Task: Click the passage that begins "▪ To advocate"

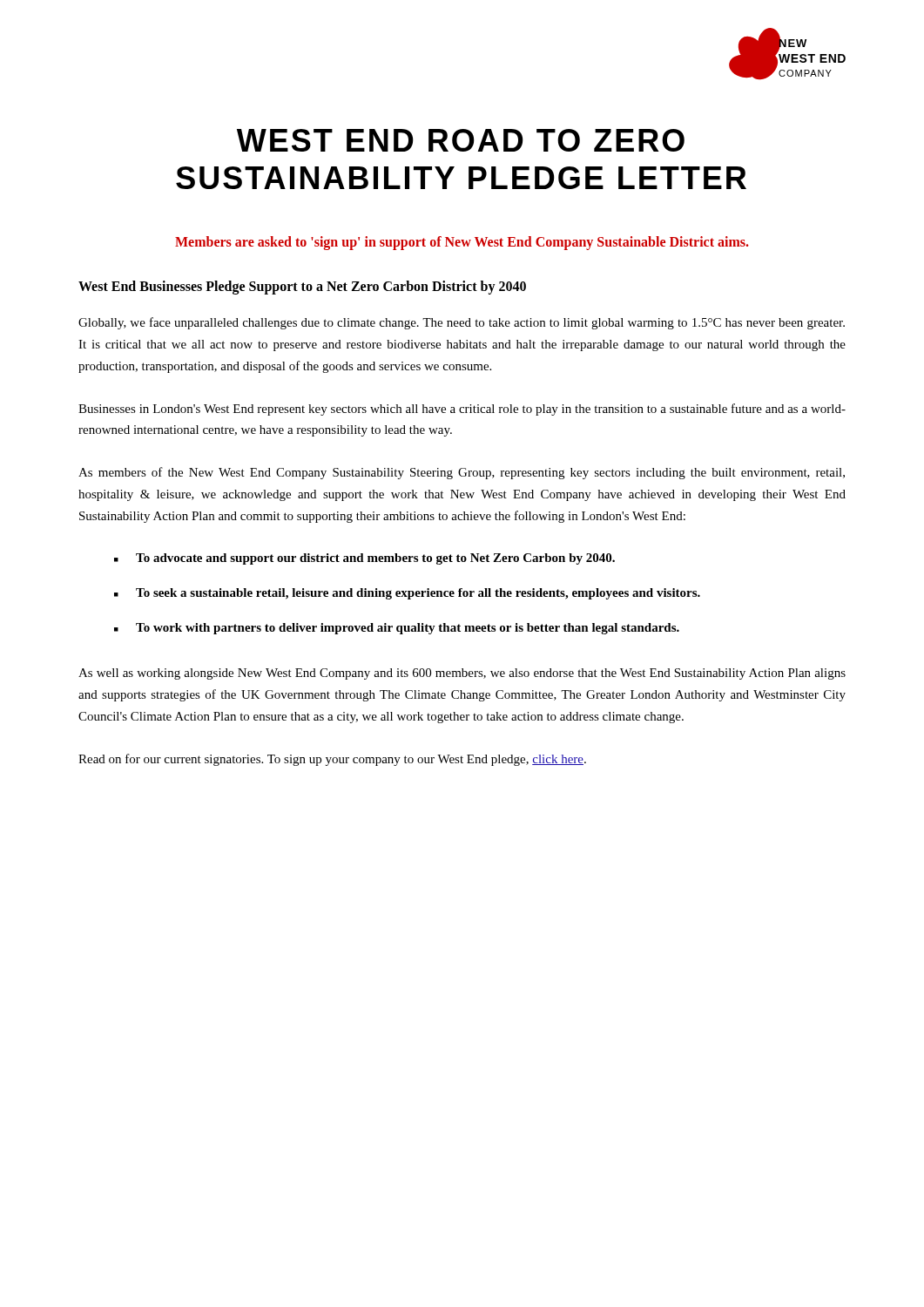Action: point(364,560)
